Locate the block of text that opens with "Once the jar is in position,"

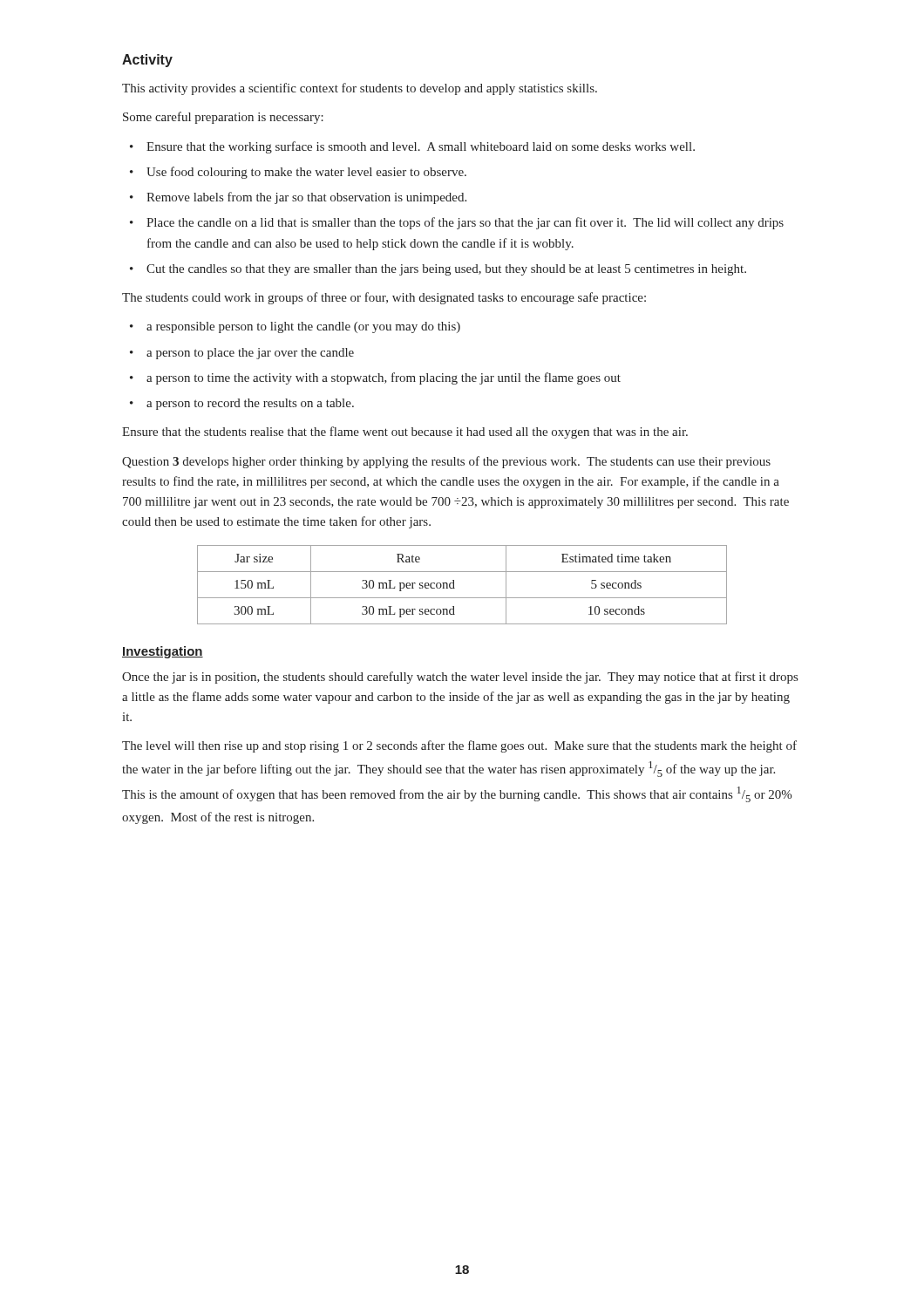click(x=460, y=697)
